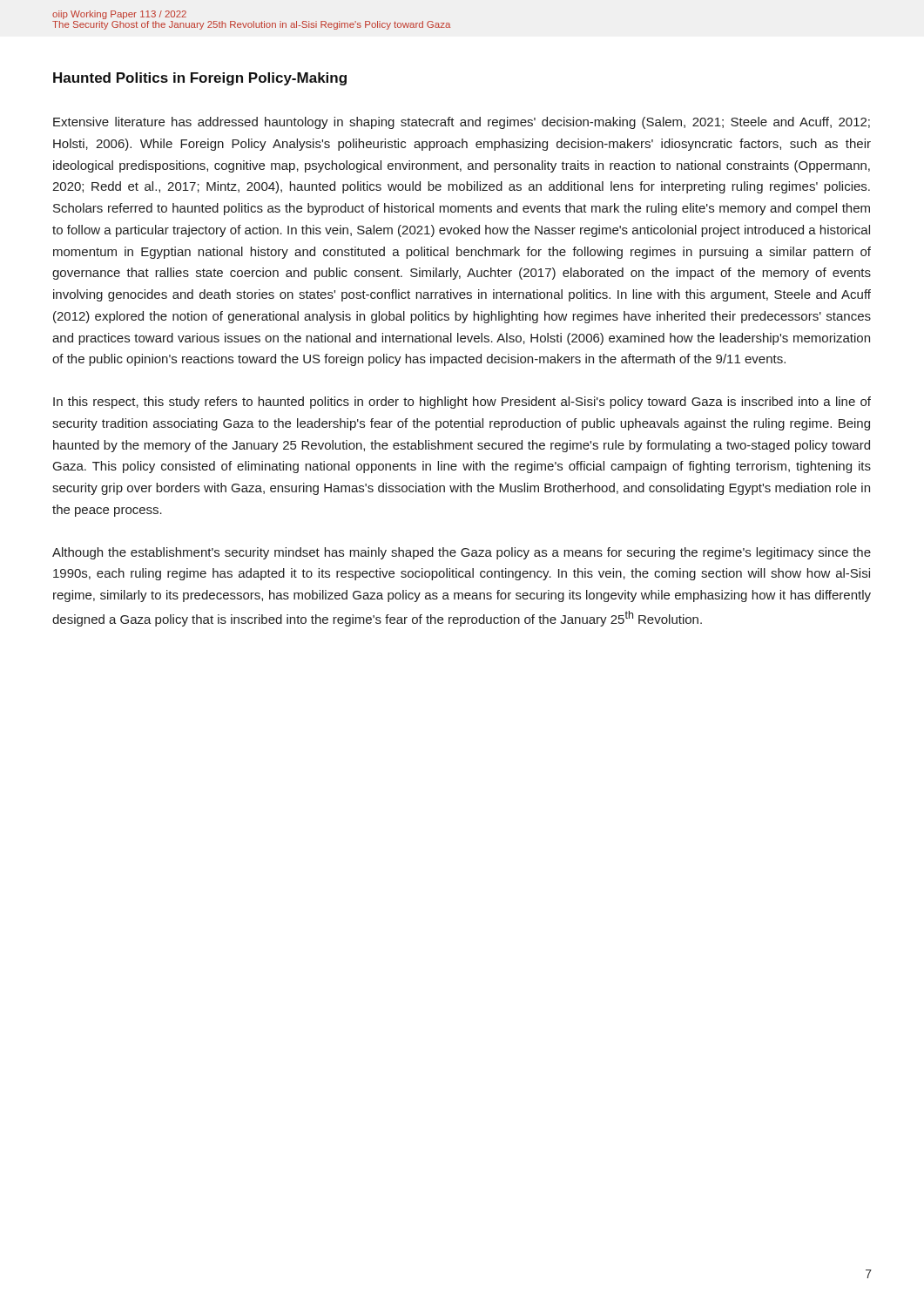
Task: Select the element starting "Haunted Politics in Foreign Policy-Making"
Action: click(200, 78)
